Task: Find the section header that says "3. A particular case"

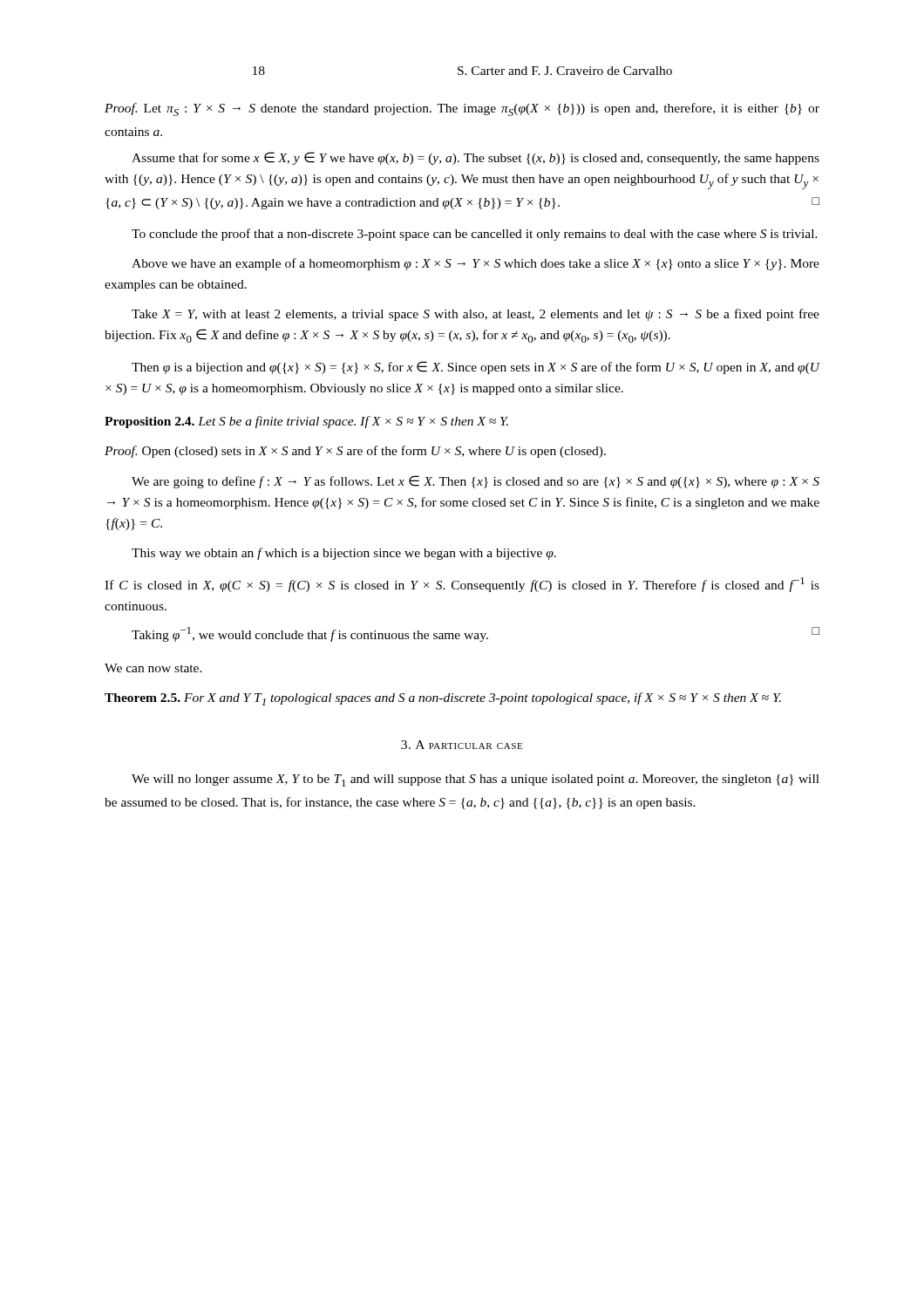Action: coord(462,744)
